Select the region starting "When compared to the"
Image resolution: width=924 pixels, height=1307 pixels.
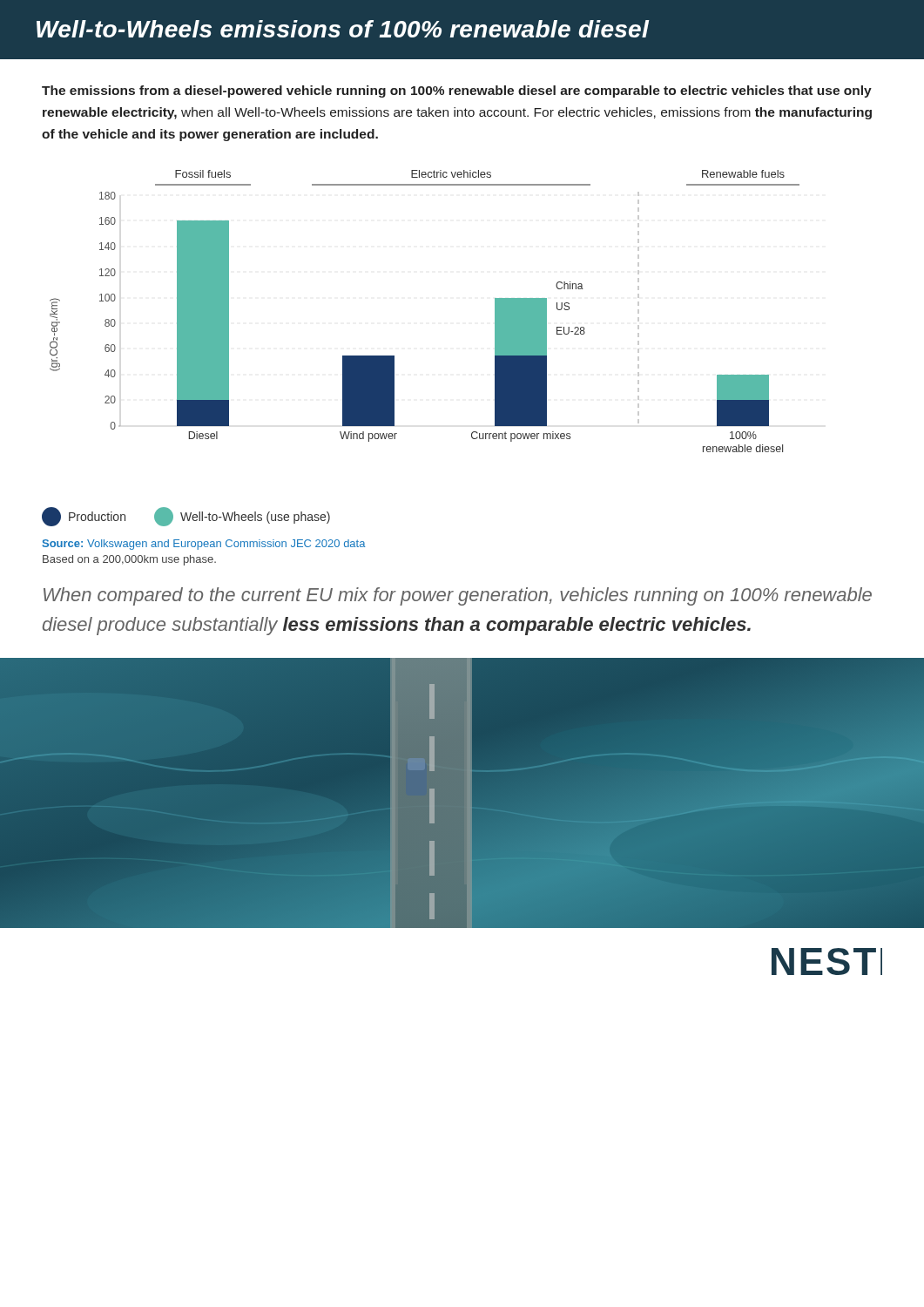(457, 610)
